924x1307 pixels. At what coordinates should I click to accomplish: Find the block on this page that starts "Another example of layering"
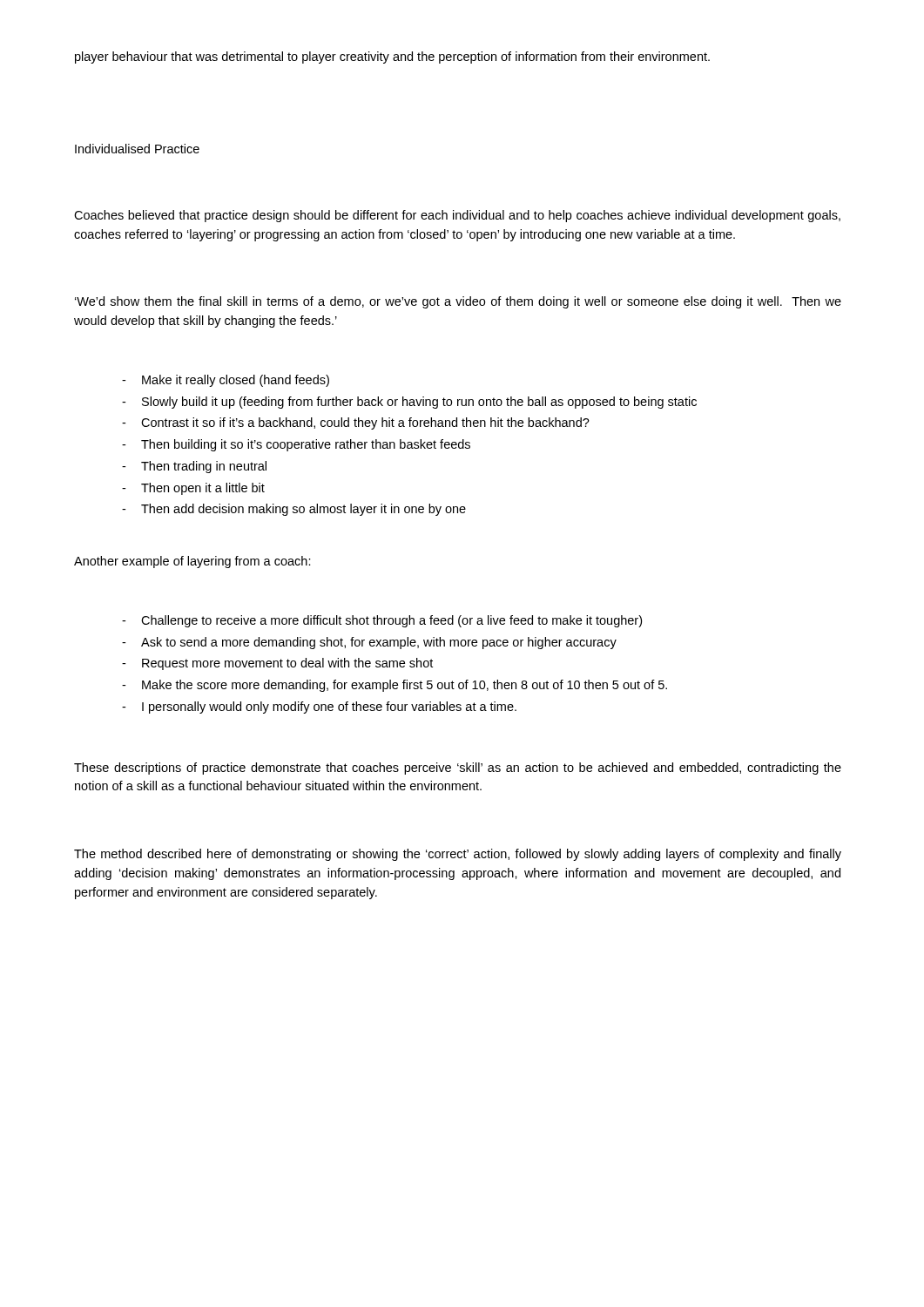pyautogui.click(x=193, y=561)
